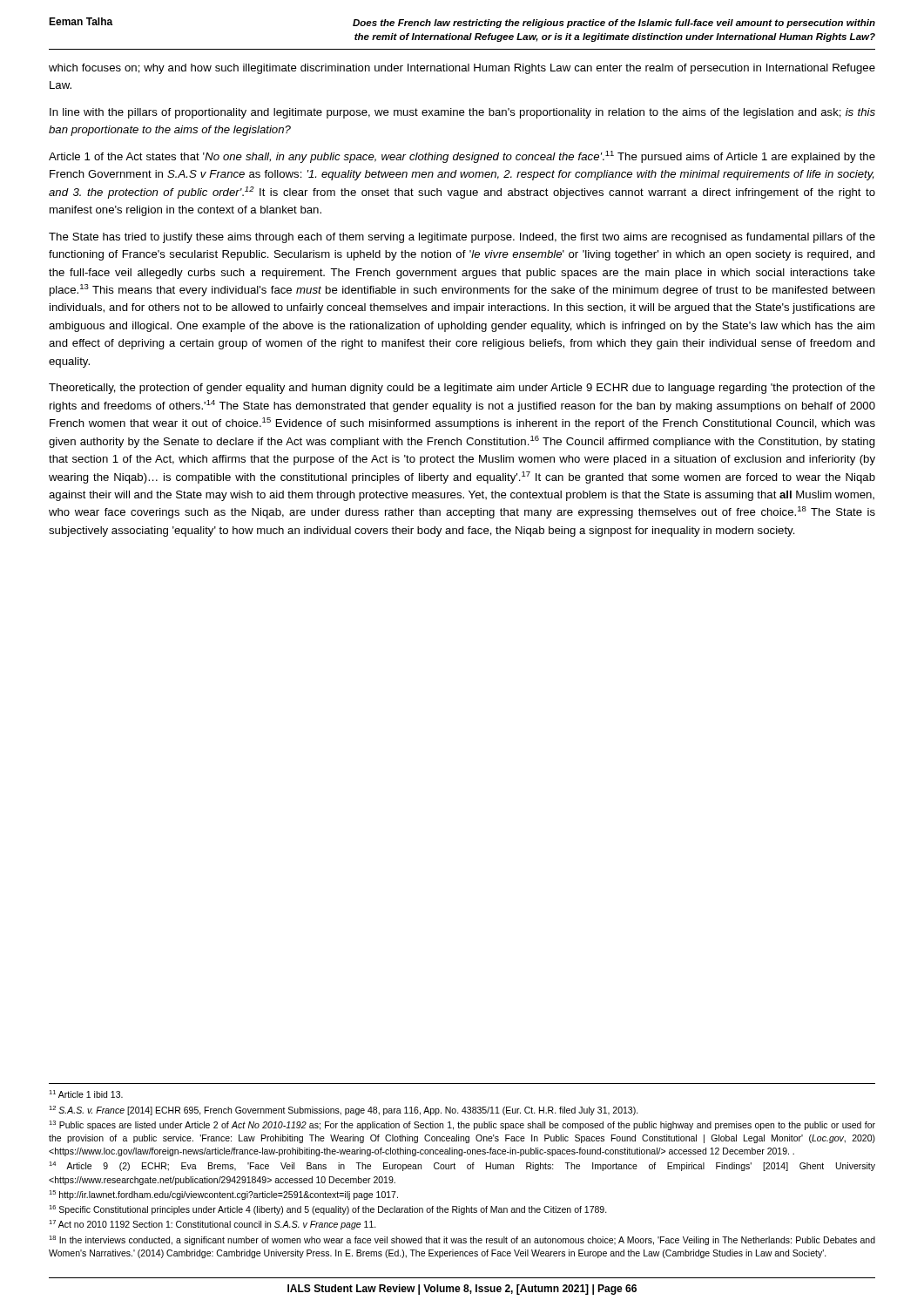Viewport: 924px width, 1307px height.
Task: Find the element starting "14 Article 9"
Action: 462,1172
